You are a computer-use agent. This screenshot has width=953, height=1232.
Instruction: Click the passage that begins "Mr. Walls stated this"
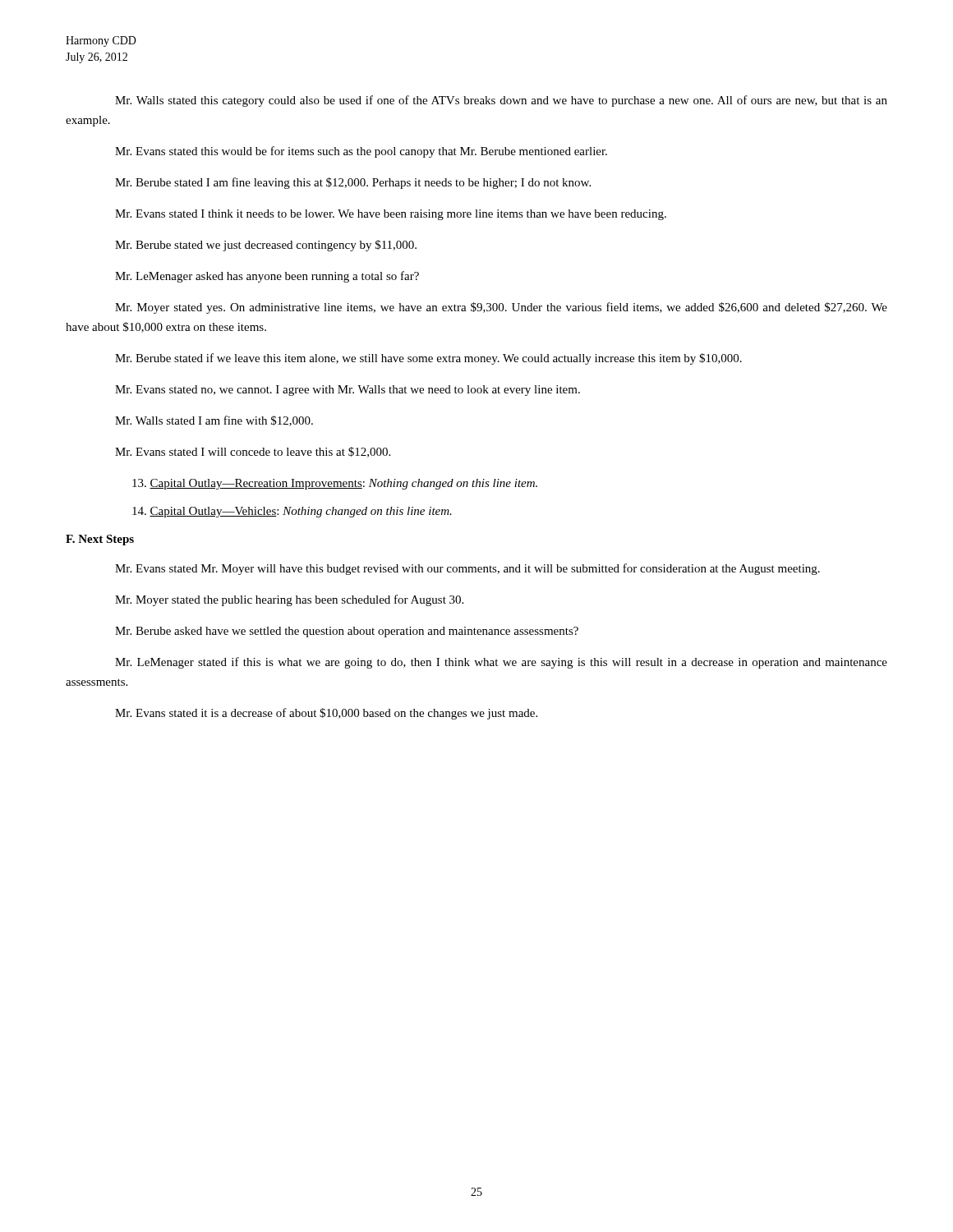pyautogui.click(x=476, y=110)
